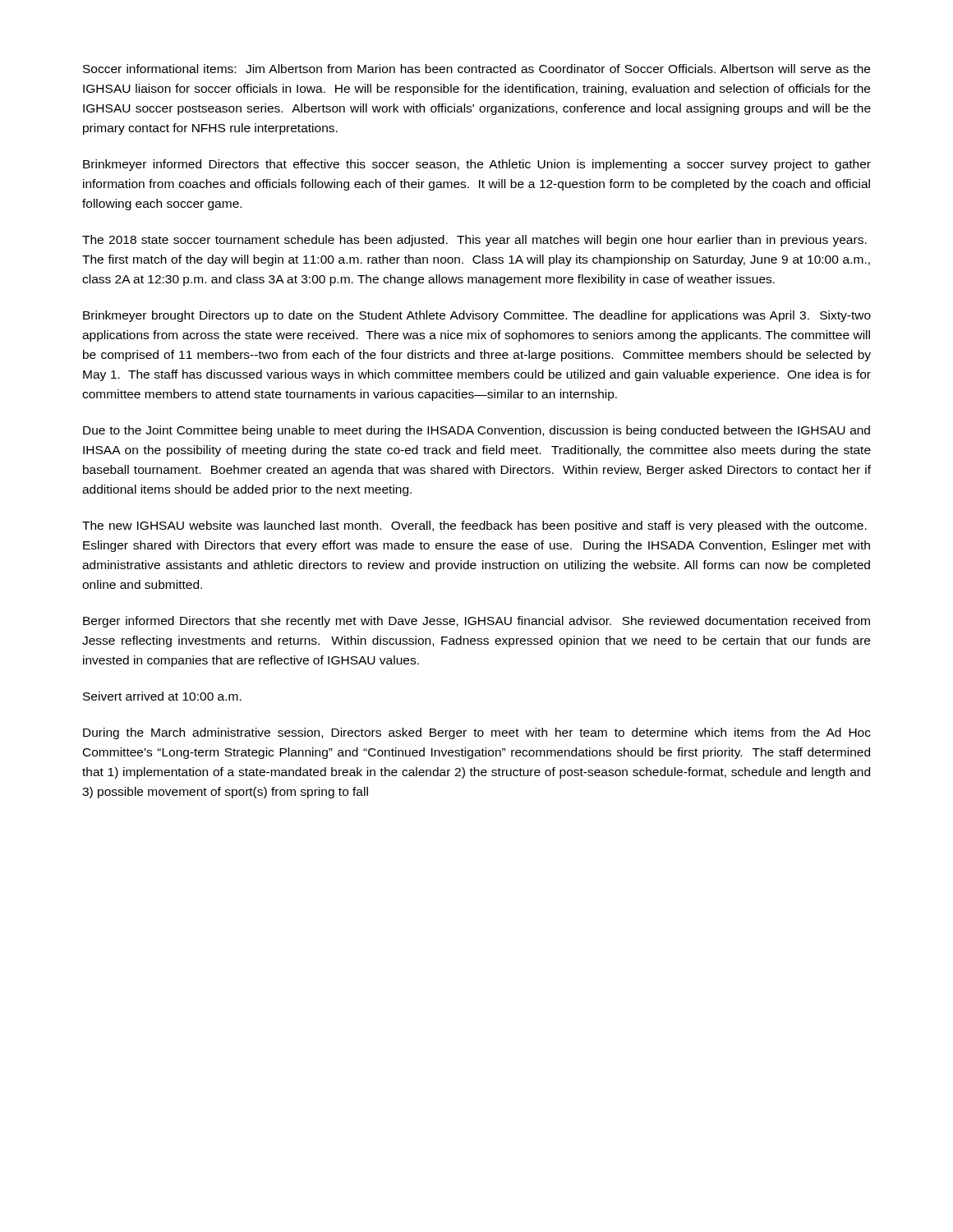The width and height of the screenshot is (953, 1232).
Task: Where is the passage that starts "Soccer informational items:"?
Action: click(476, 98)
